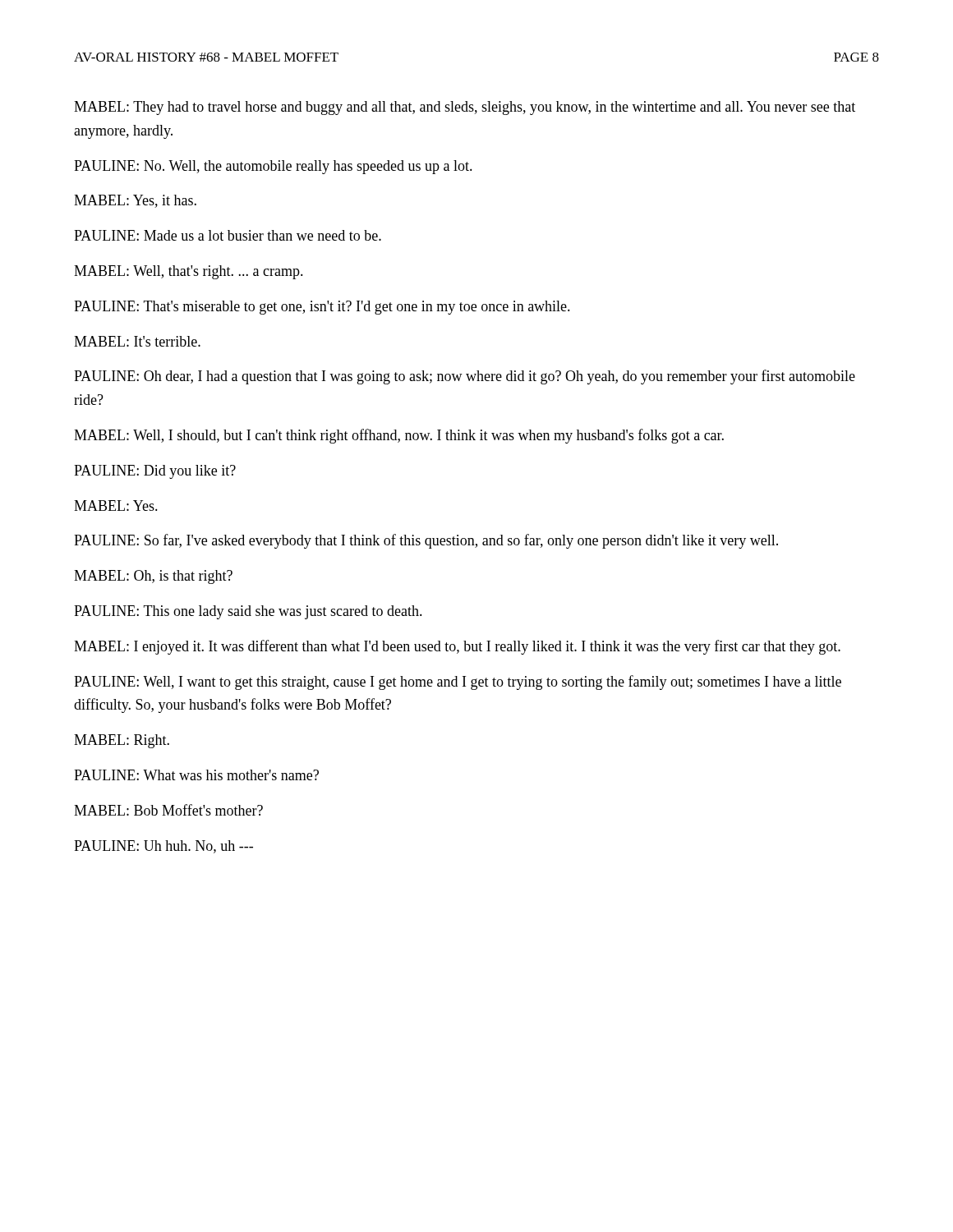
Task: Locate the text block that reads "MABEL: I enjoyed it."
Action: click(457, 646)
